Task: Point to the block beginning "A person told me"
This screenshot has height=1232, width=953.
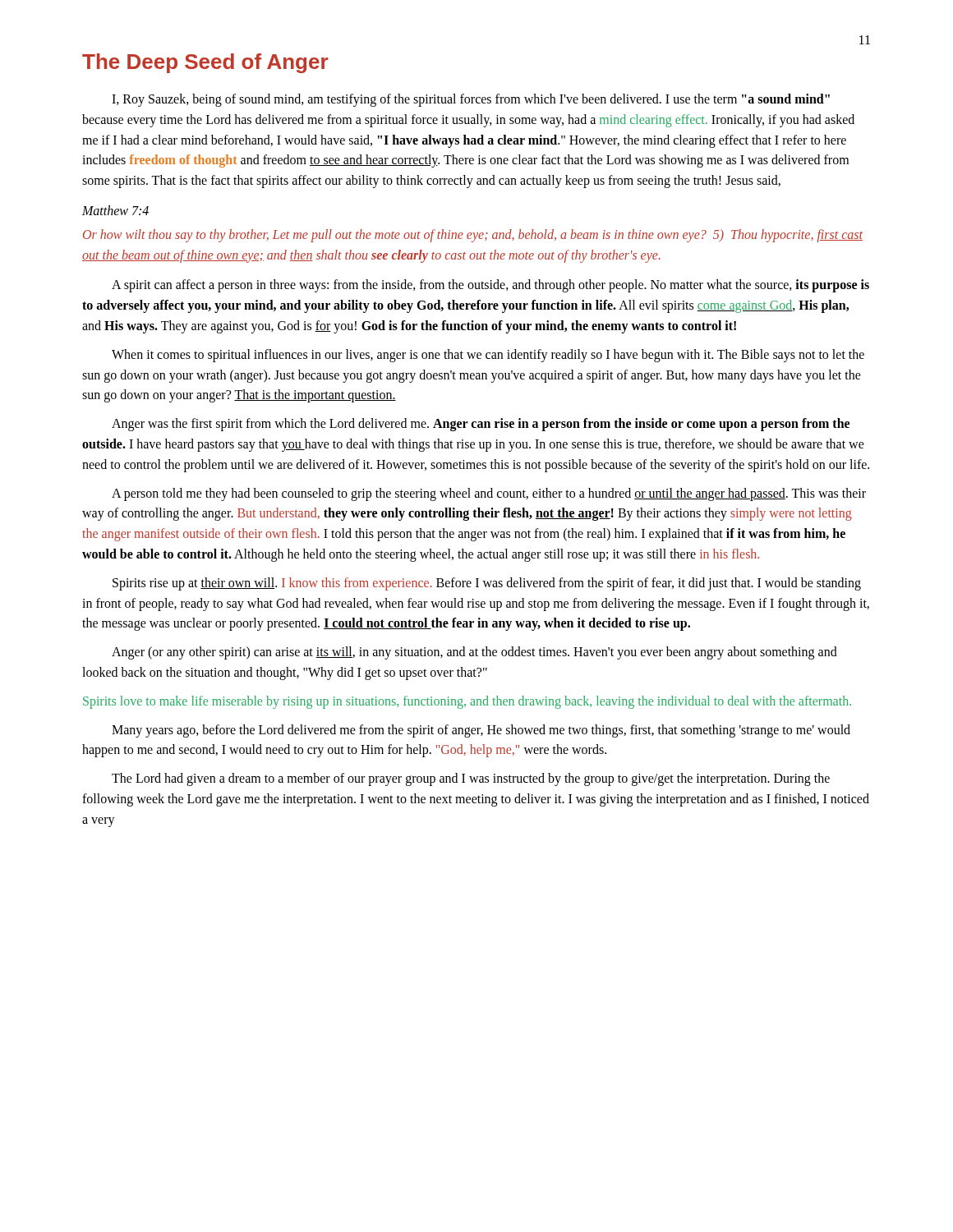Action: coord(476,524)
